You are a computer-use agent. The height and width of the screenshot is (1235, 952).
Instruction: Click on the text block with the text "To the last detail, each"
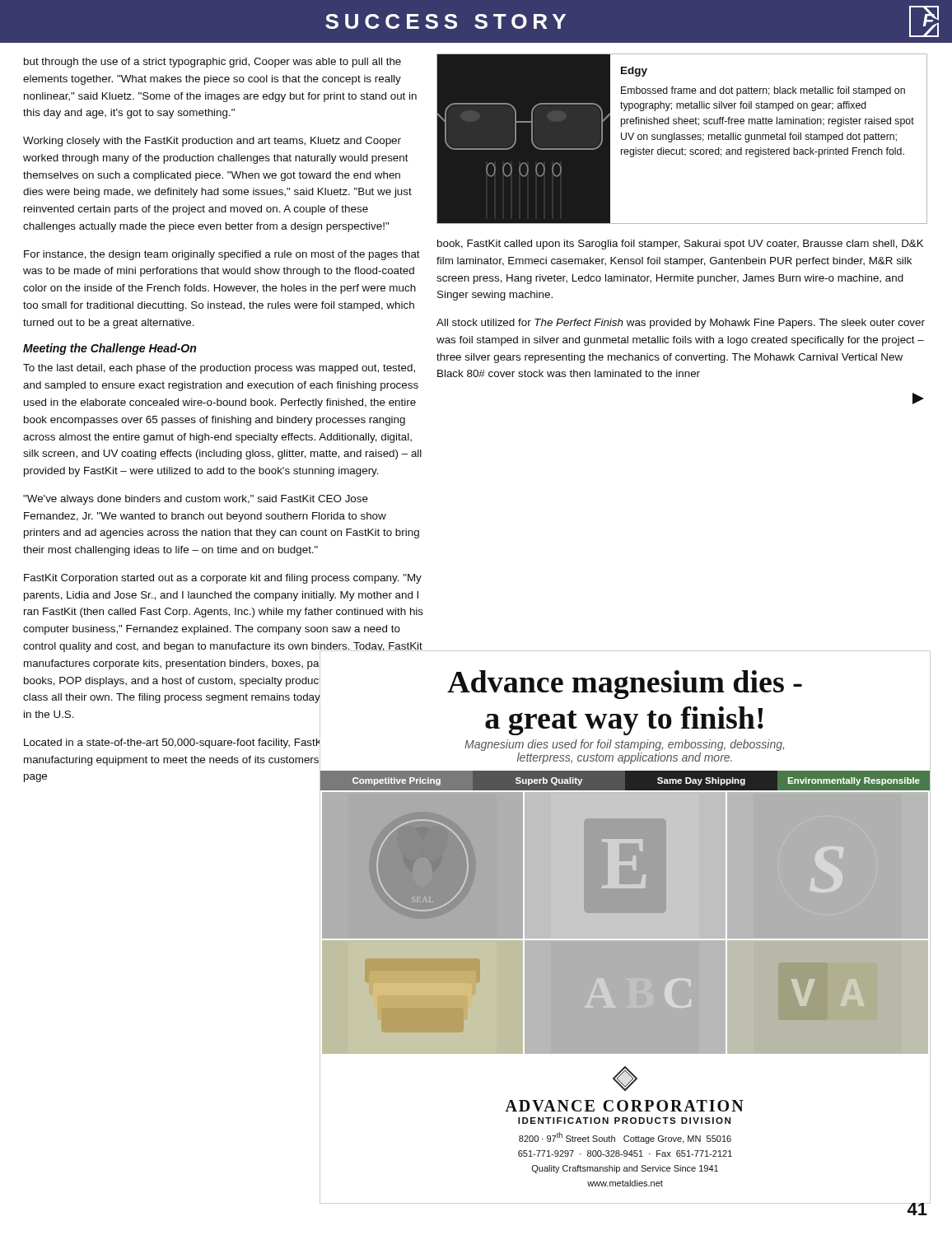(222, 419)
